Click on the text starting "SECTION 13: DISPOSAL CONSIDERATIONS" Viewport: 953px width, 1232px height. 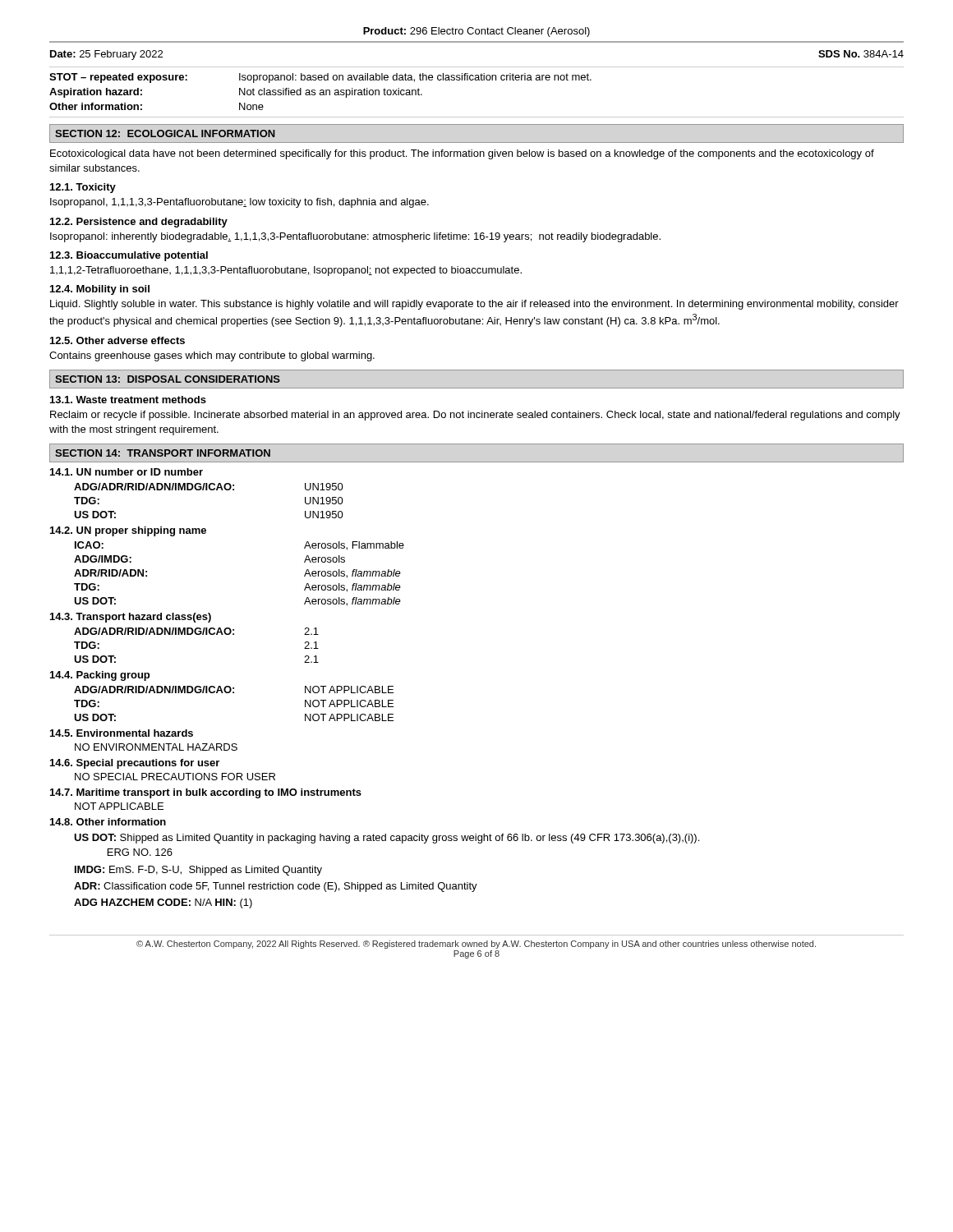pyautogui.click(x=168, y=379)
